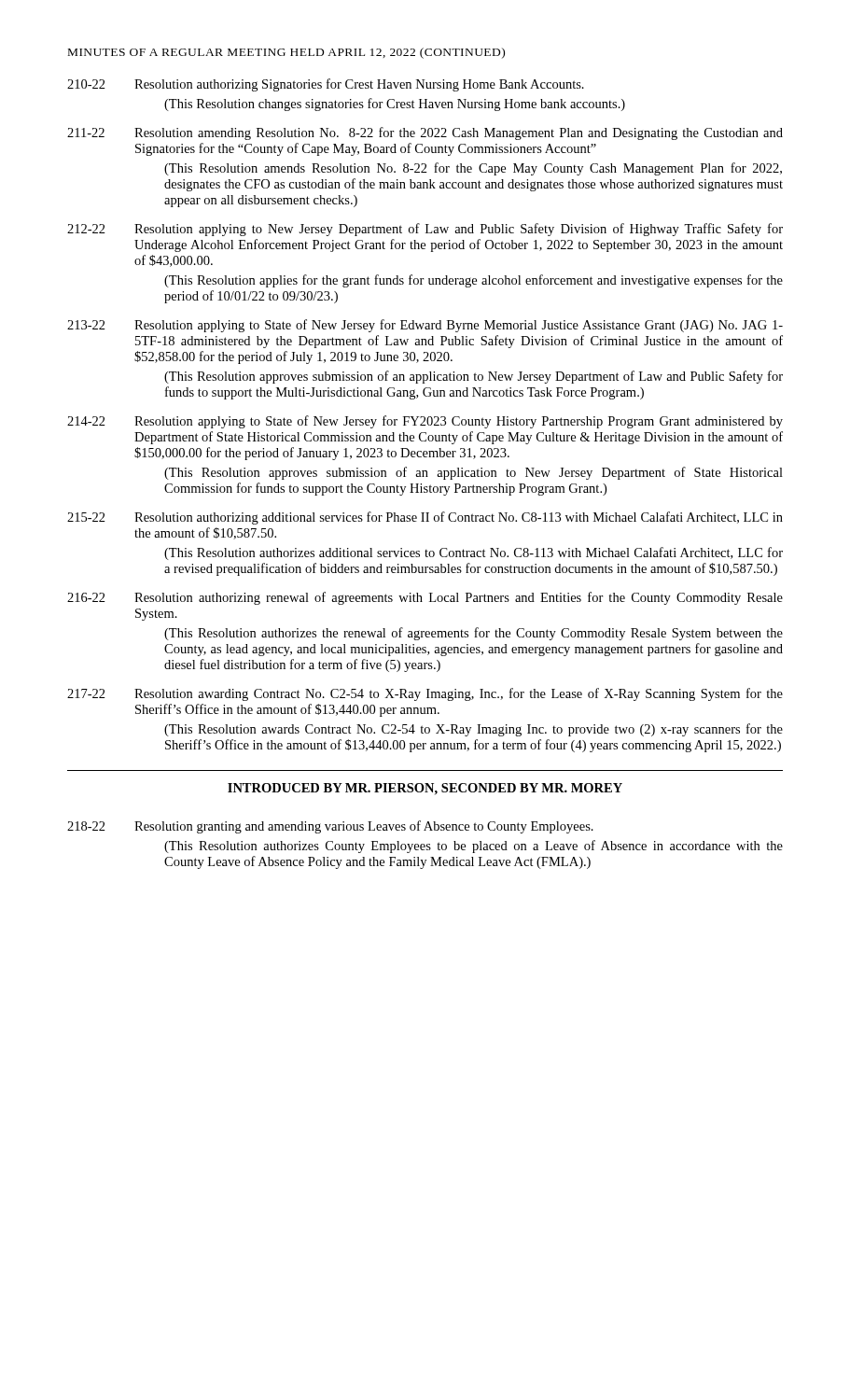The width and height of the screenshot is (850, 1400).
Task: Select the list item containing "217-22 Resolution awarding Contract No. C2-54 to"
Action: [425, 720]
